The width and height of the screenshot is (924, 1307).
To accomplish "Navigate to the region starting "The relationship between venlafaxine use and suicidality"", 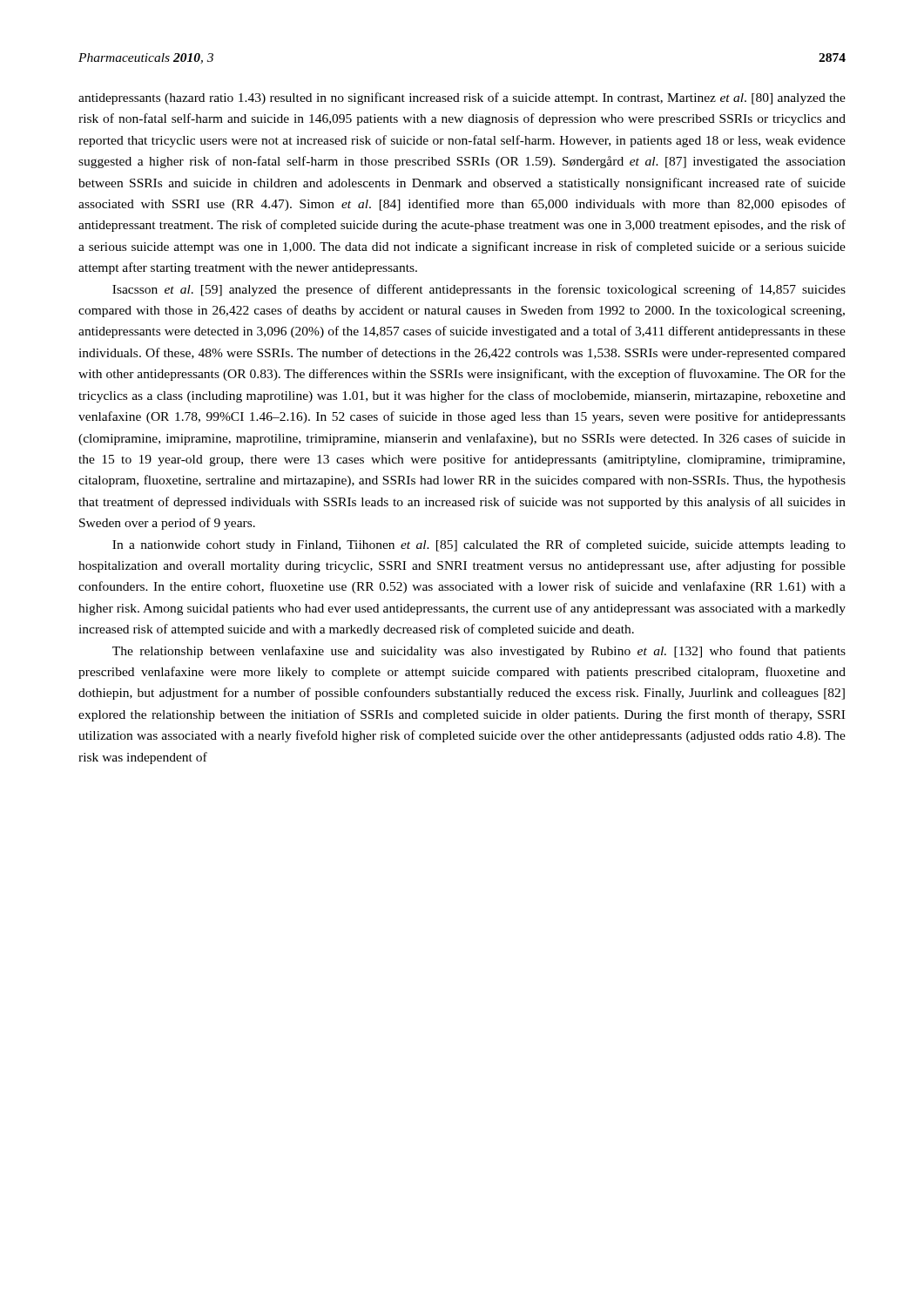I will 462,704.
